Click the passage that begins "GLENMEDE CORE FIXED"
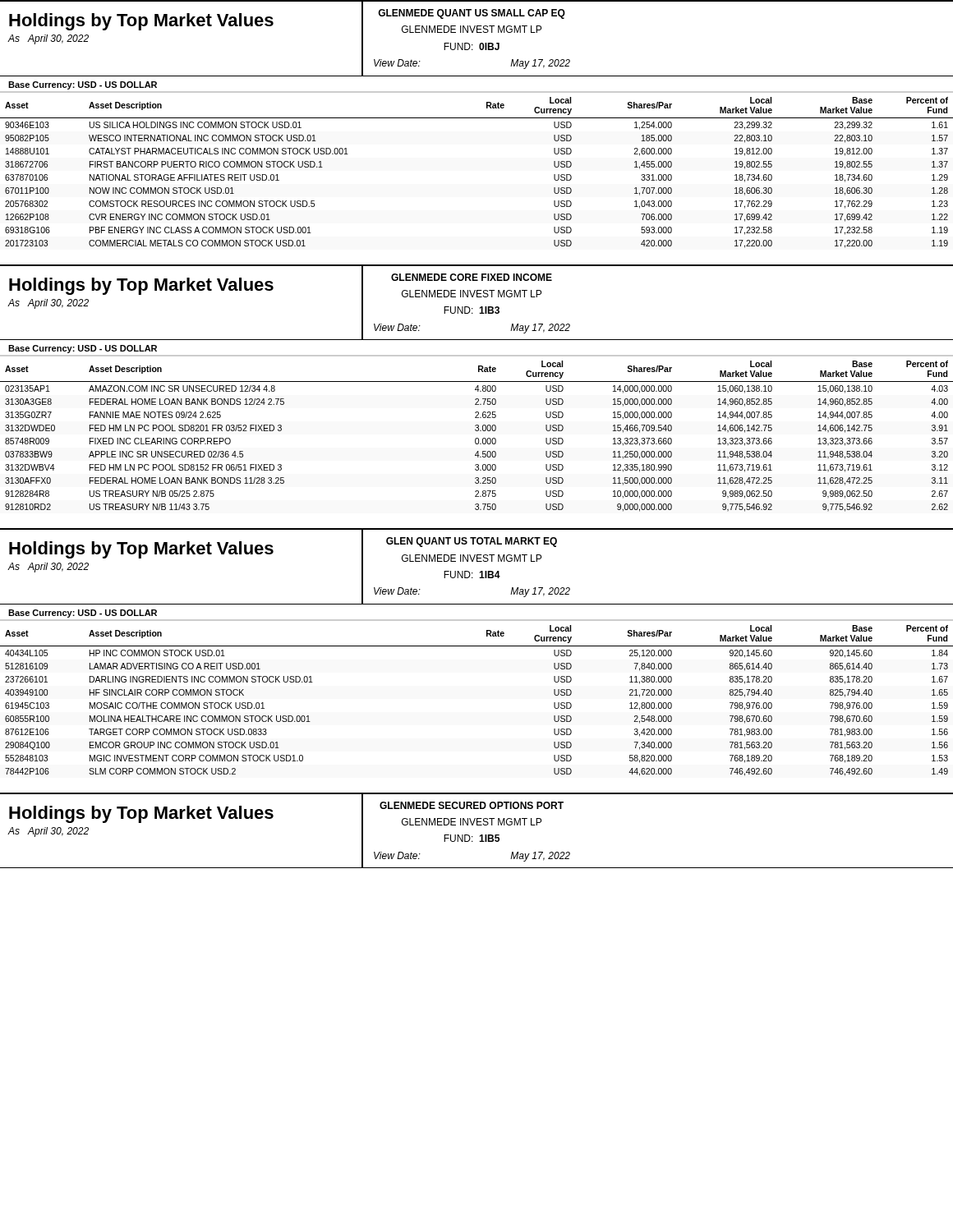The height and width of the screenshot is (1232, 953). (472, 303)
